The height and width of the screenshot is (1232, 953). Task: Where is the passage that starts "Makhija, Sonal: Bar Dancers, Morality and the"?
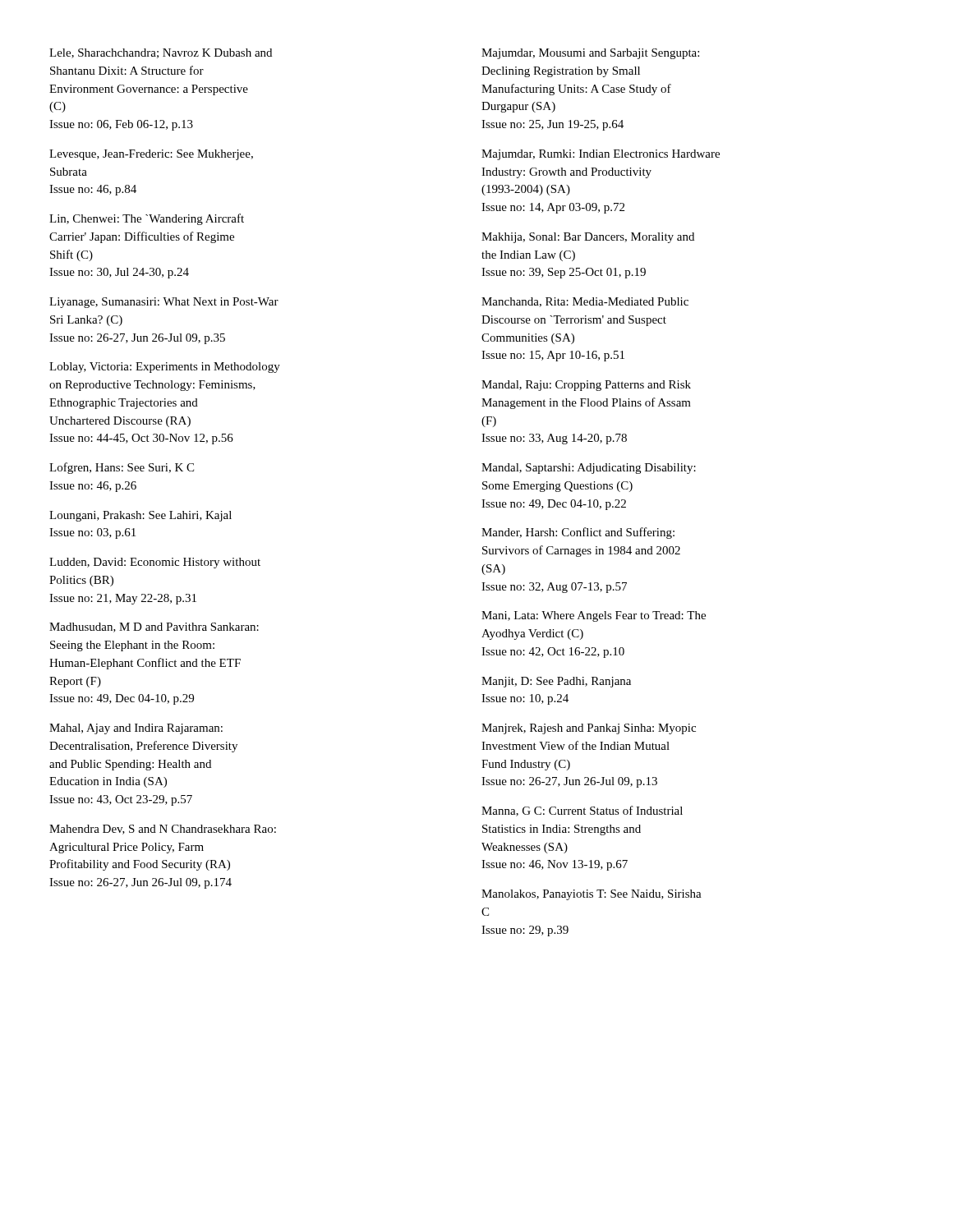pyautogui.click(x=588, y=238)
